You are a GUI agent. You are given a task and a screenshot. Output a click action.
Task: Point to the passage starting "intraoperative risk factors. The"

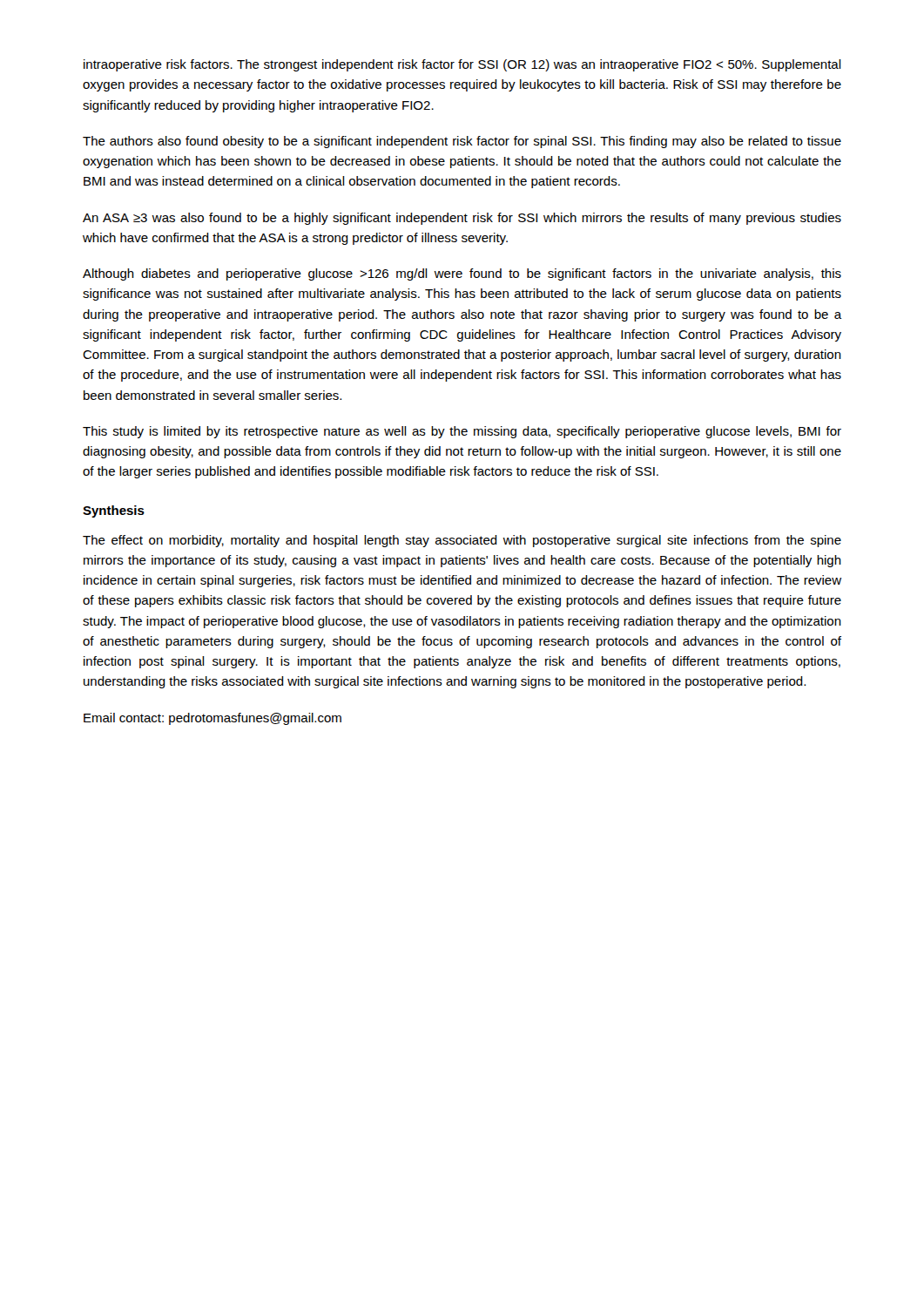pyautogui.click(x=462, y=84)
